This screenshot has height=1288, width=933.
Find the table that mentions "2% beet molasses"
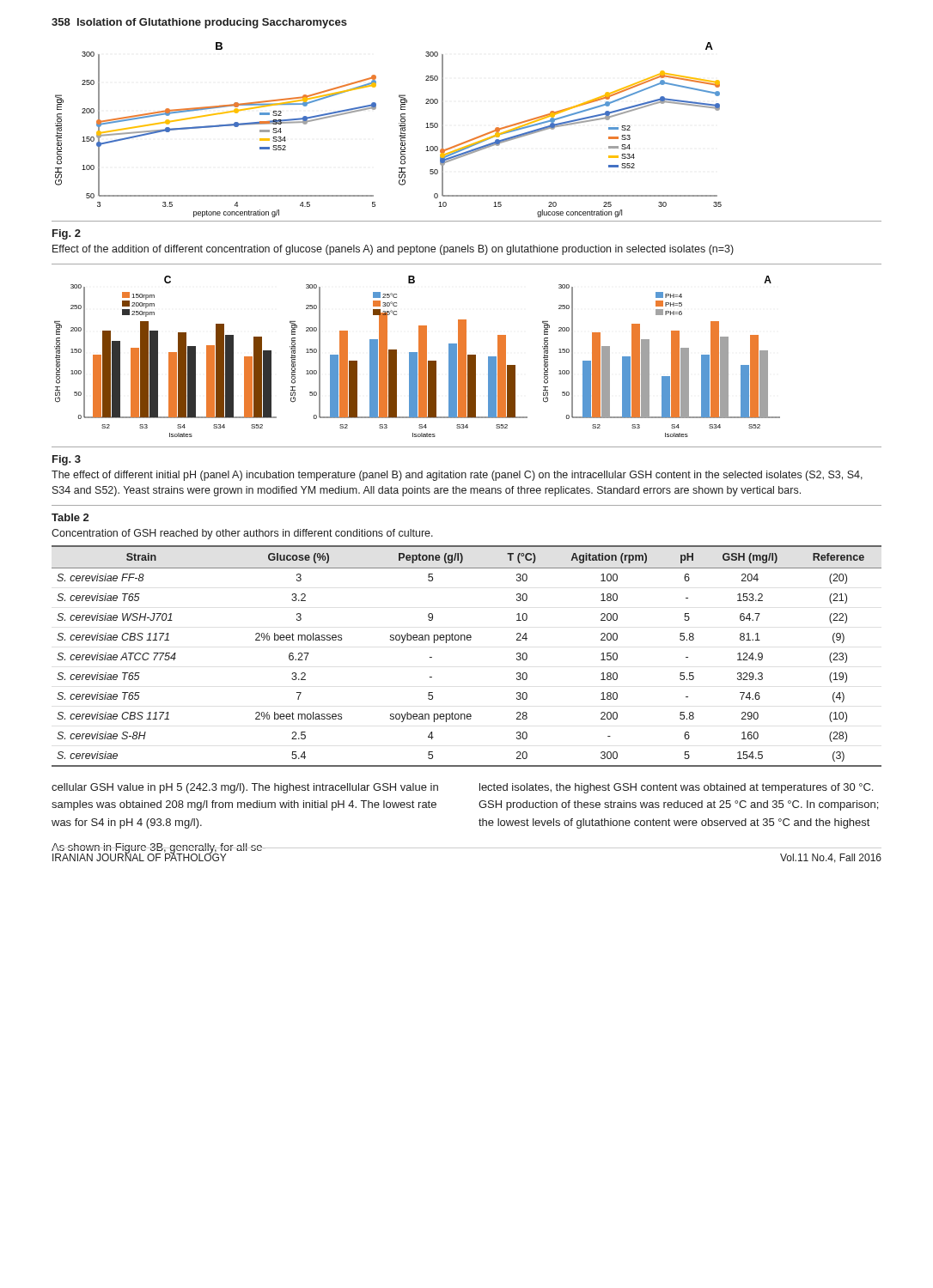click(466, 656)
